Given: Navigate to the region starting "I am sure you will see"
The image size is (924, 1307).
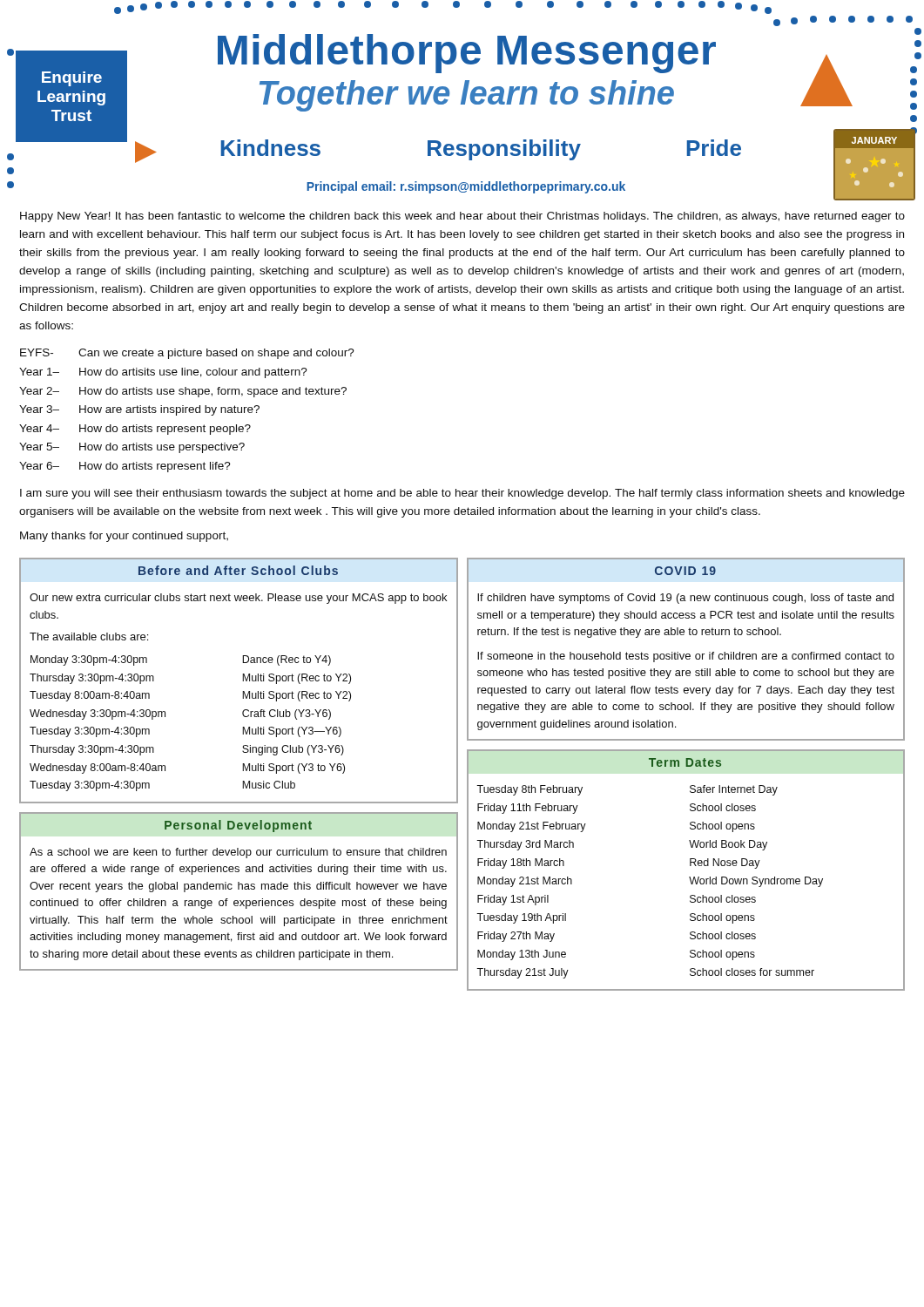Looking at the screenshot, I should point(462,501).
